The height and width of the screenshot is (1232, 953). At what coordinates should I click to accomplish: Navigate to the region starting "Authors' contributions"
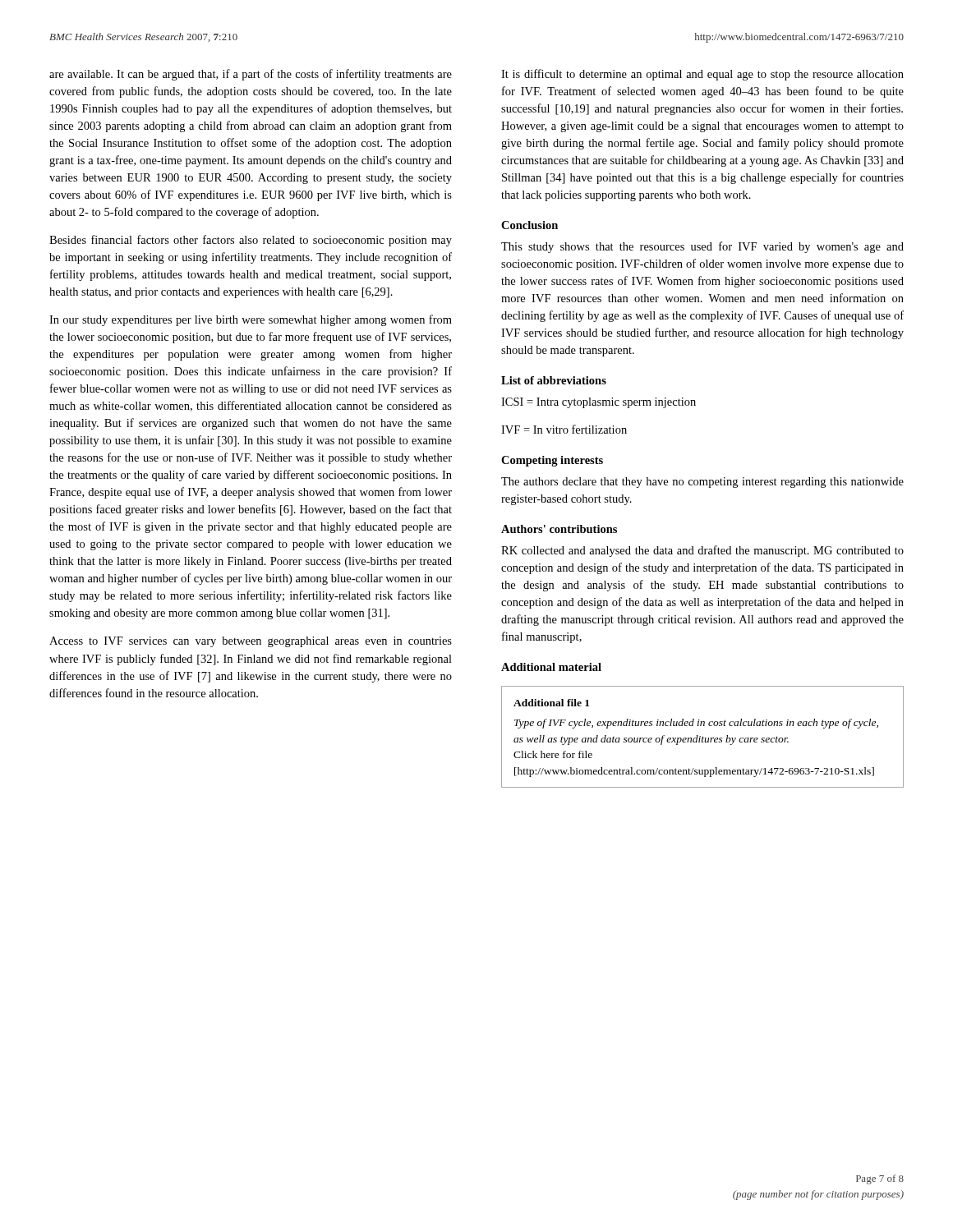tap(559, 529)
